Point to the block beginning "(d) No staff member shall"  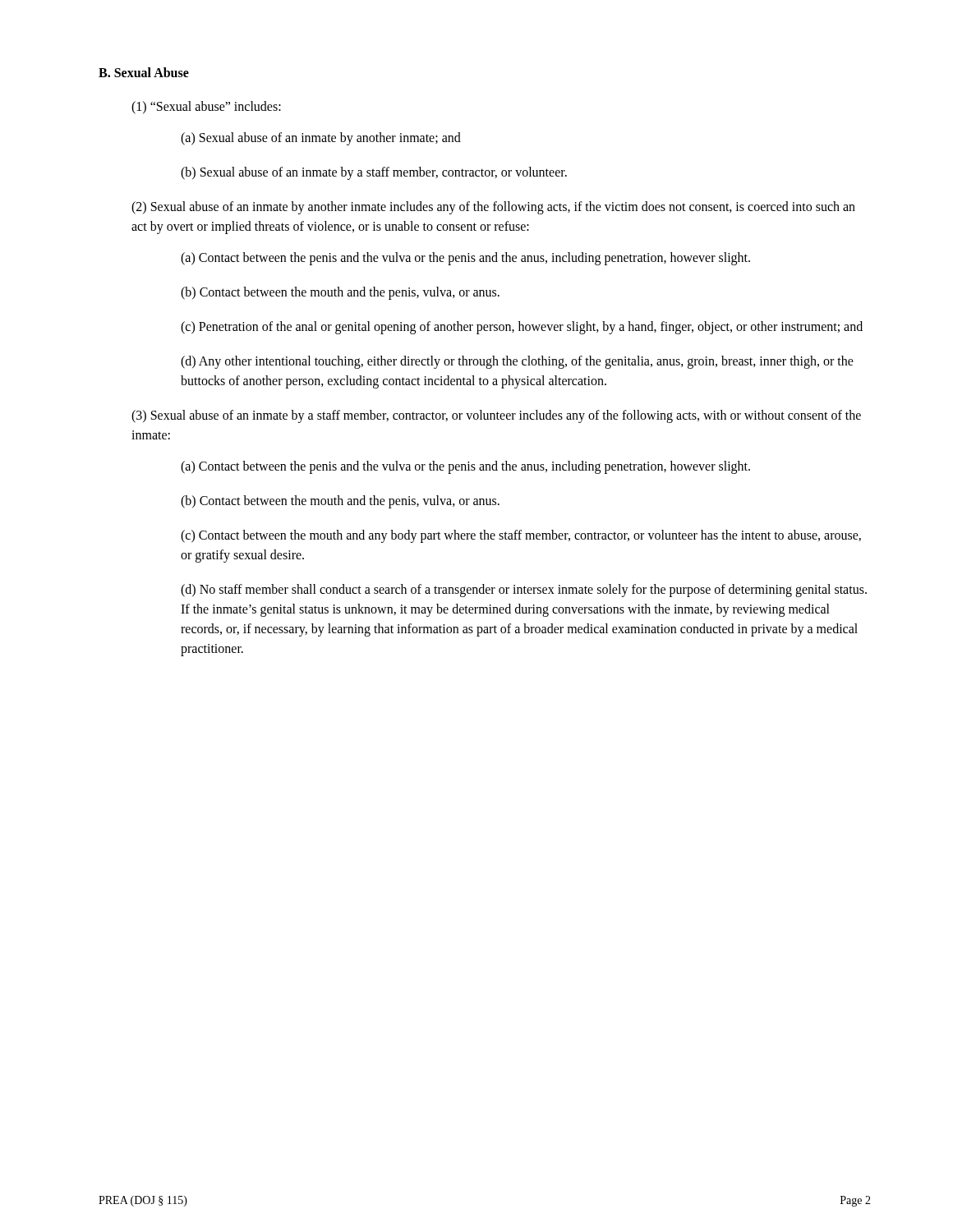pyautogui.click(x=524, y=619)
